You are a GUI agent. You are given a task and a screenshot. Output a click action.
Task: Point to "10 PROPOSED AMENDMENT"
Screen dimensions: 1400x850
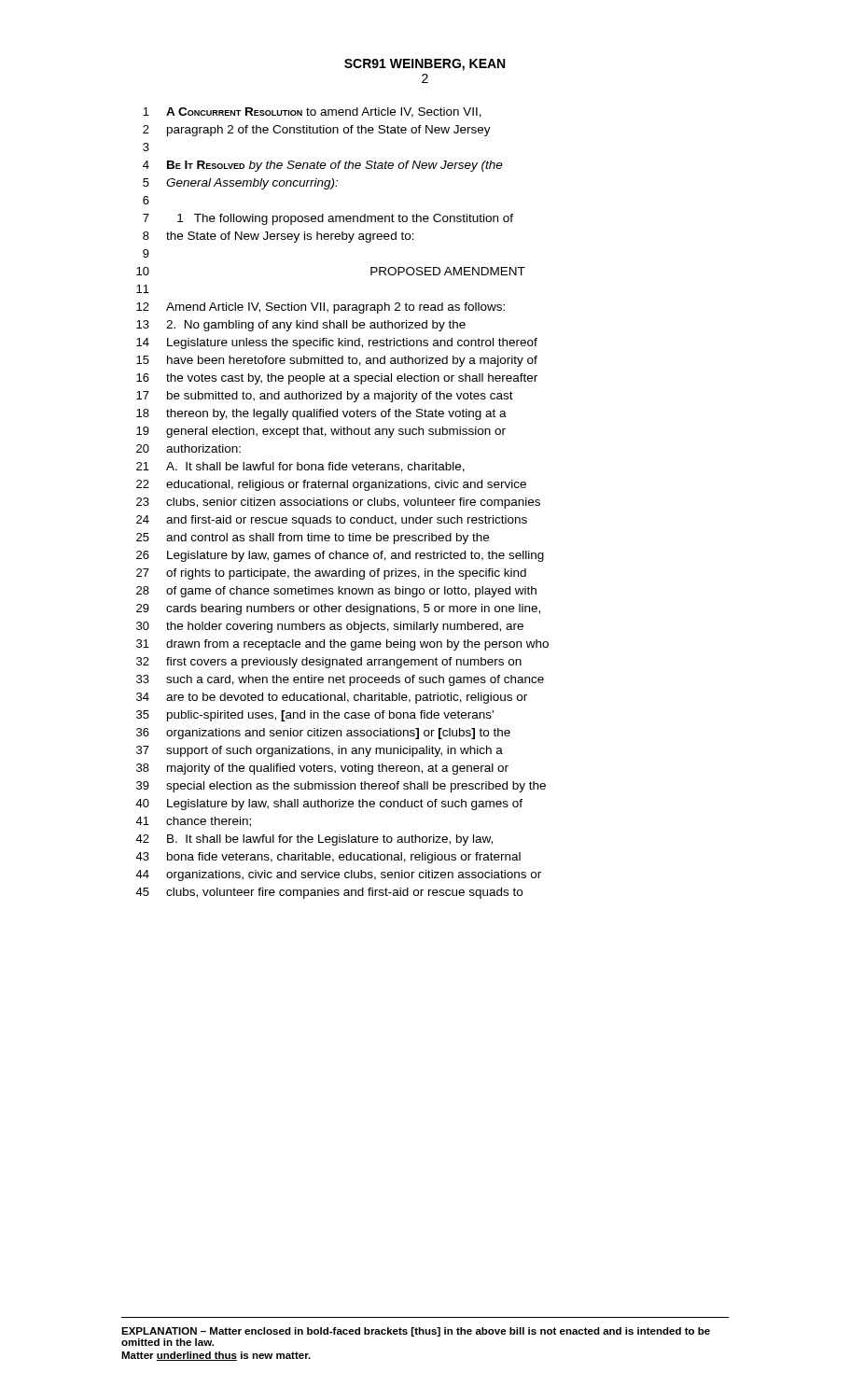425,271
